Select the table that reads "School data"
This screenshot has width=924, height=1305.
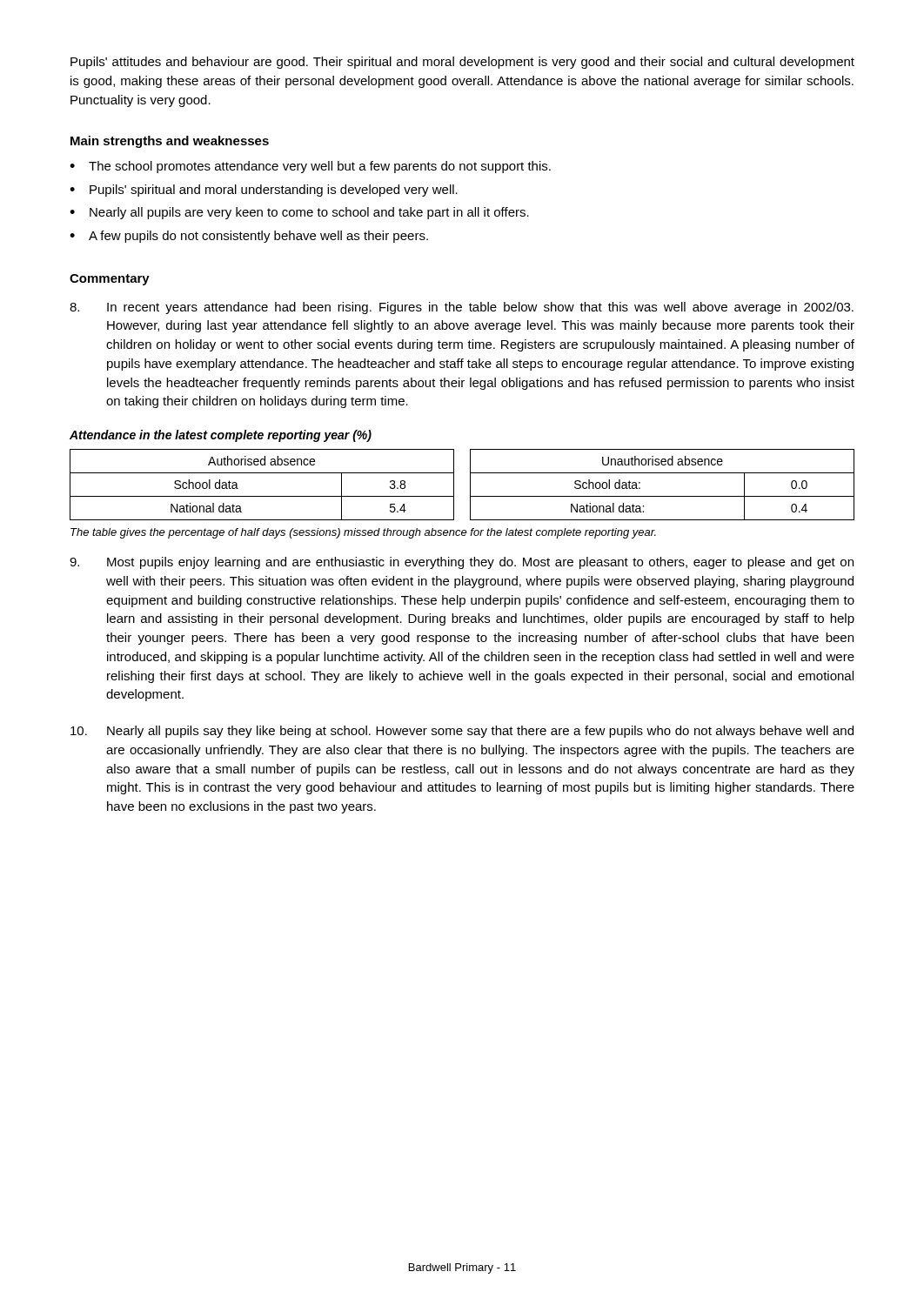[x=462, y=485]
